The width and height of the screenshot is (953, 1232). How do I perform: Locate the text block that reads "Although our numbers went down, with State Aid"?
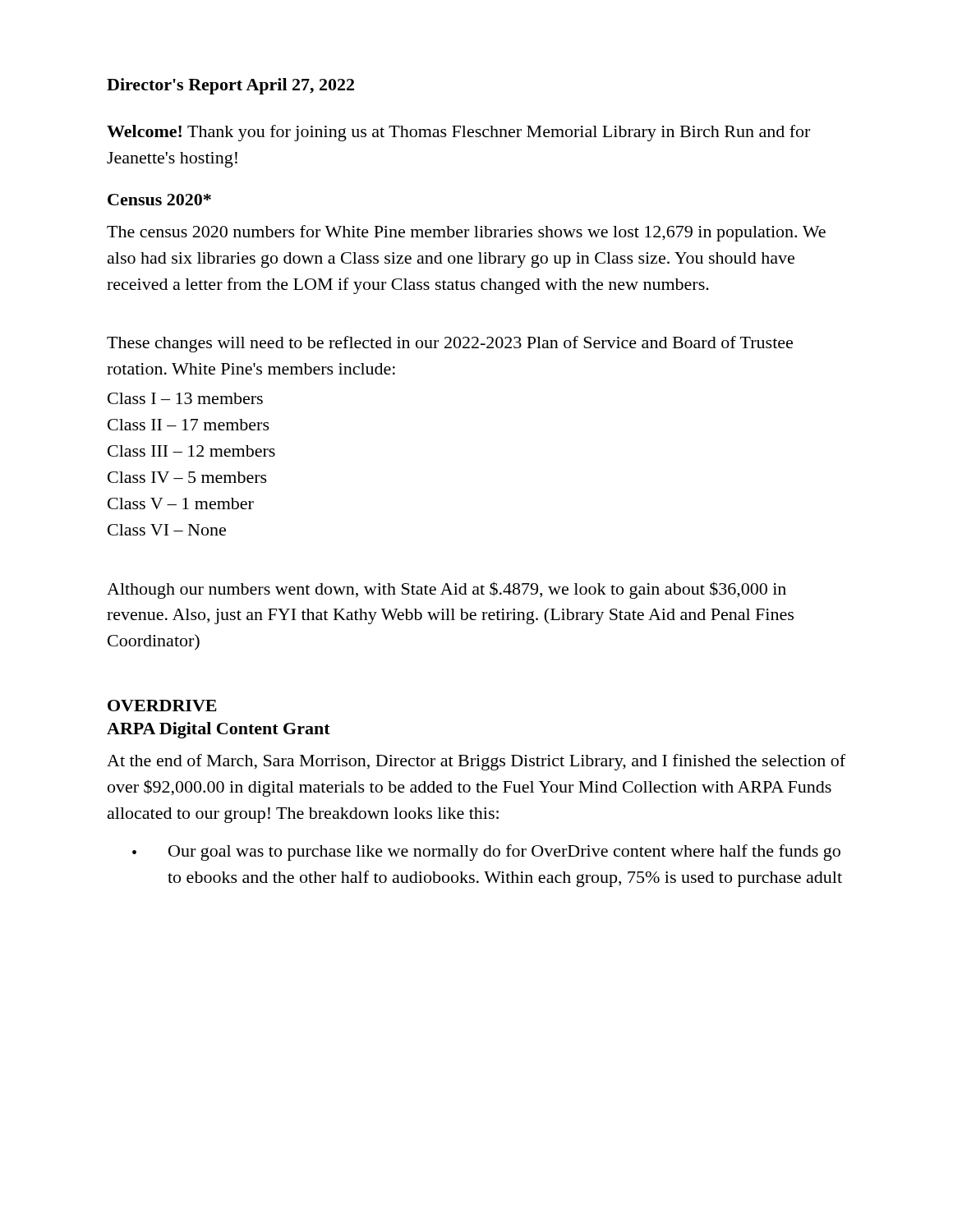451,614
